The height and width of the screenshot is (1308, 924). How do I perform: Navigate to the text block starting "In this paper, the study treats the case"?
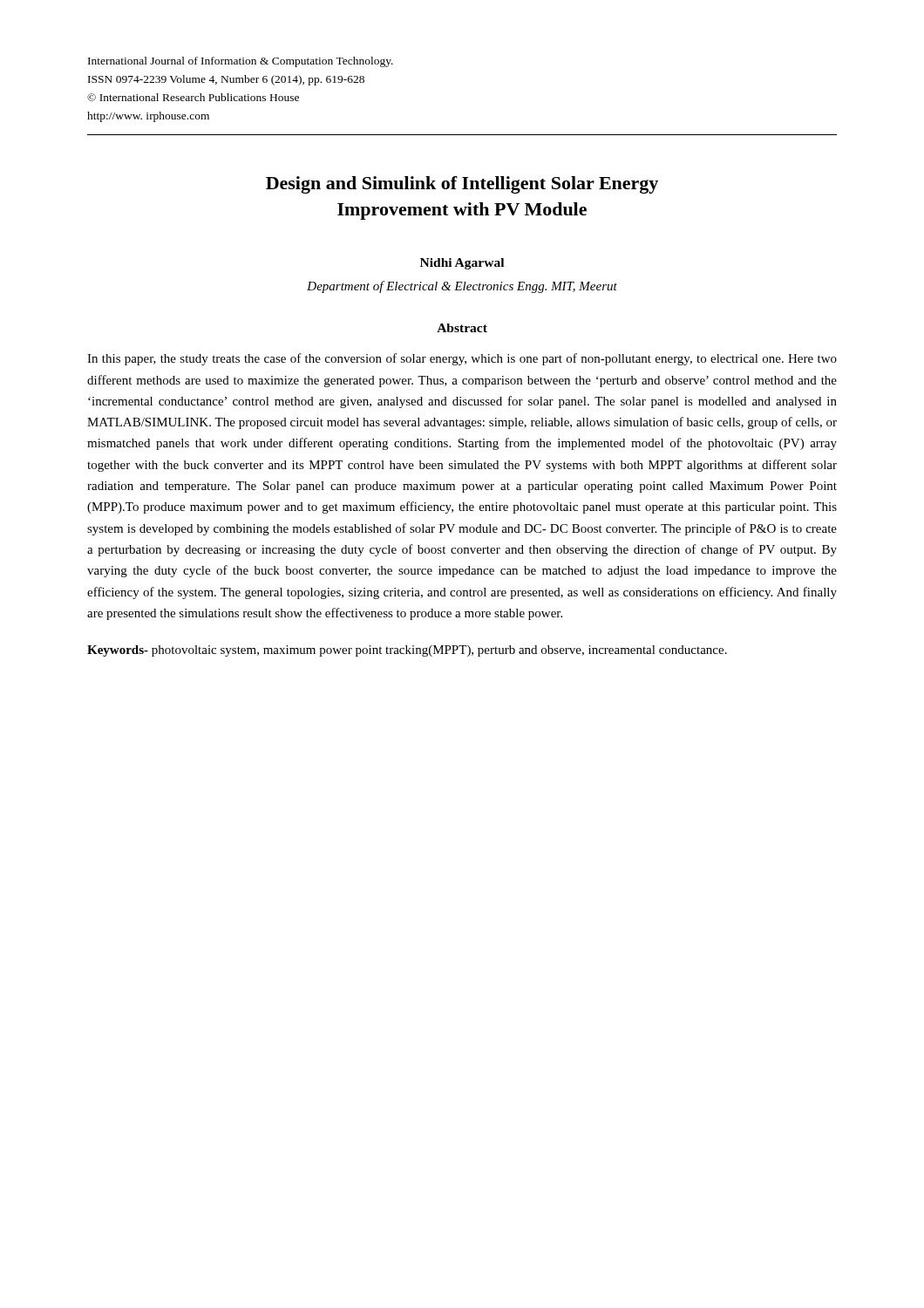(x=462, y=486)
